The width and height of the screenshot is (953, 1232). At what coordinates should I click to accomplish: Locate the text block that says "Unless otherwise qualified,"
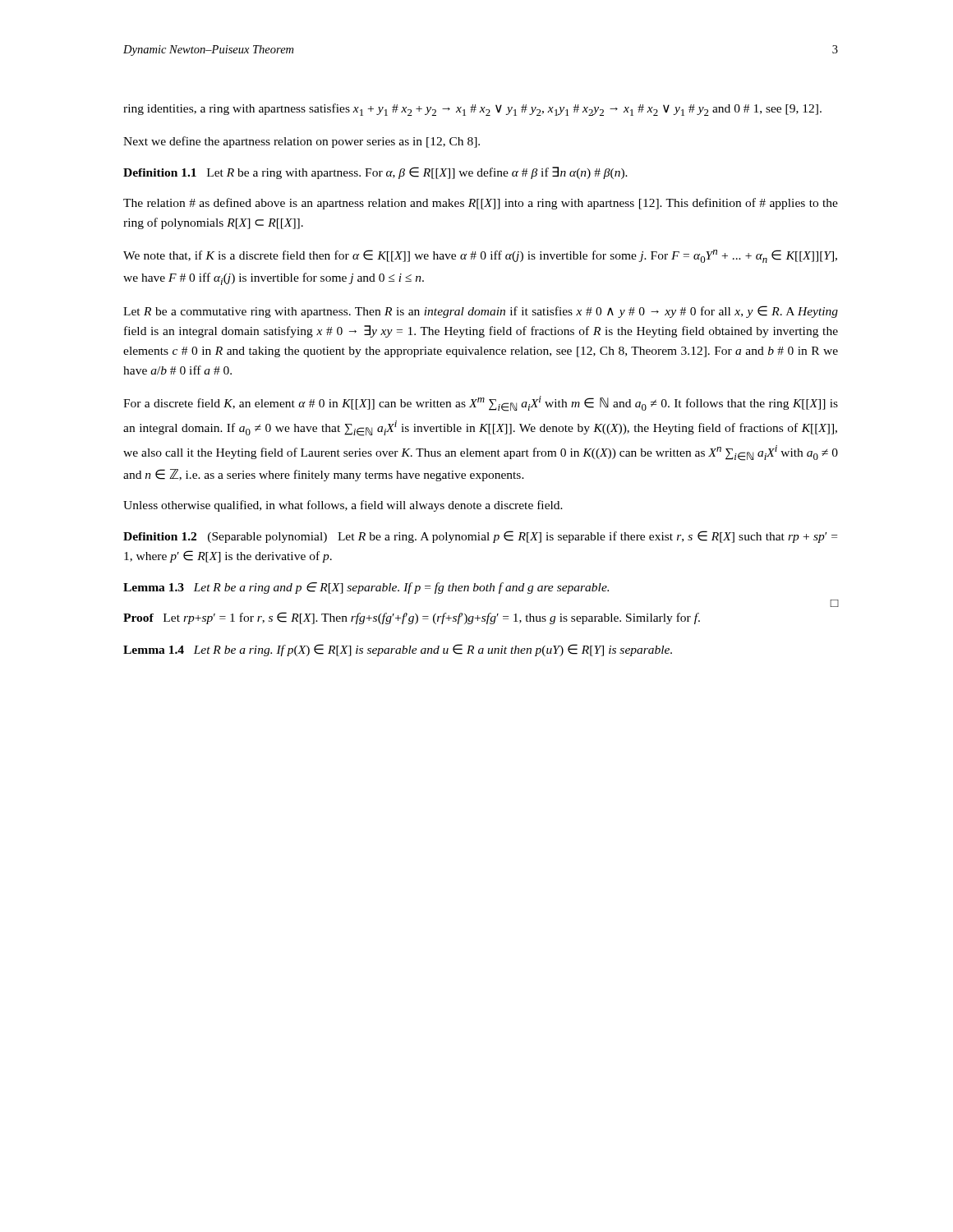(x=481, y=505)
